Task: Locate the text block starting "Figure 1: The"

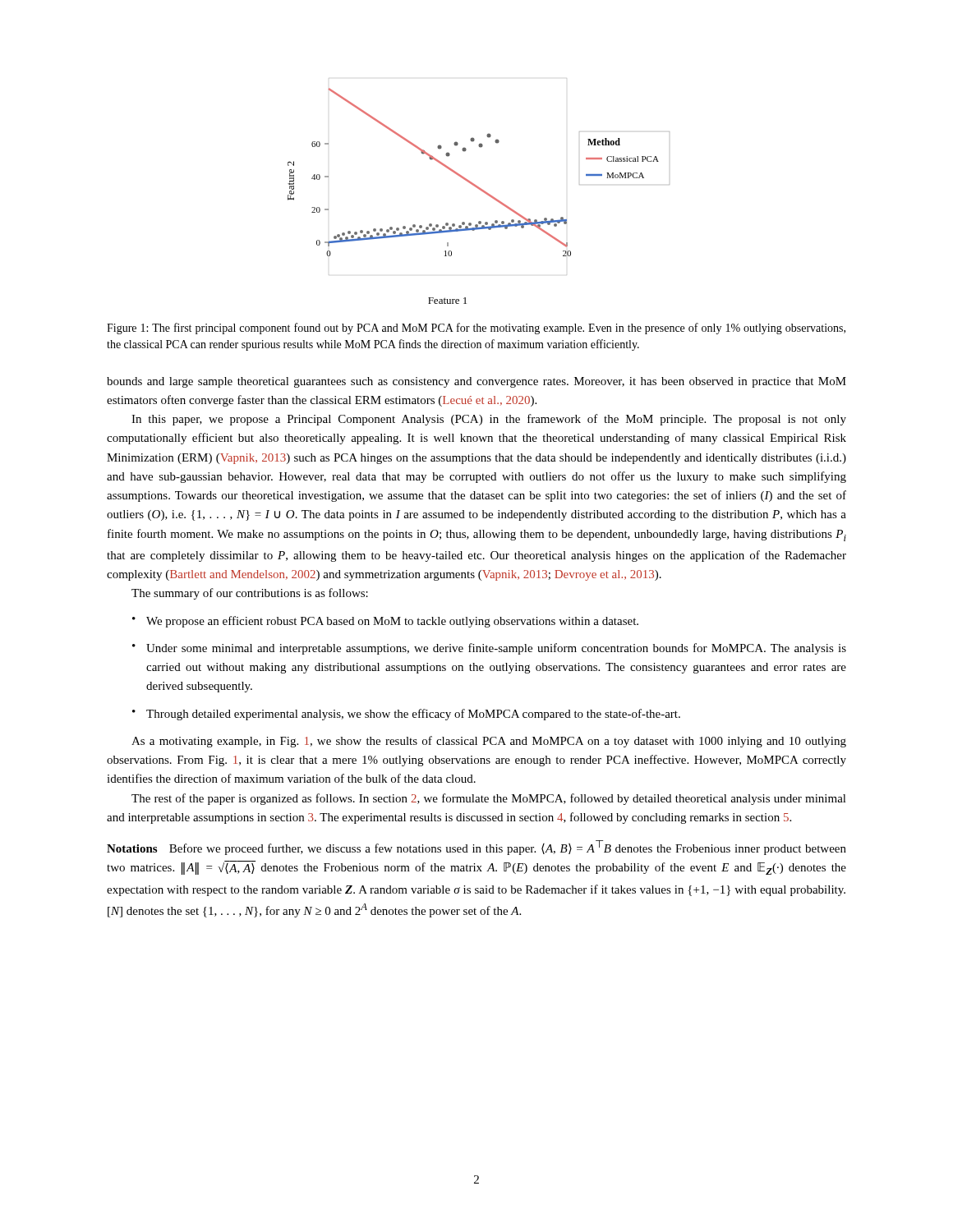Action: [476, 336]
